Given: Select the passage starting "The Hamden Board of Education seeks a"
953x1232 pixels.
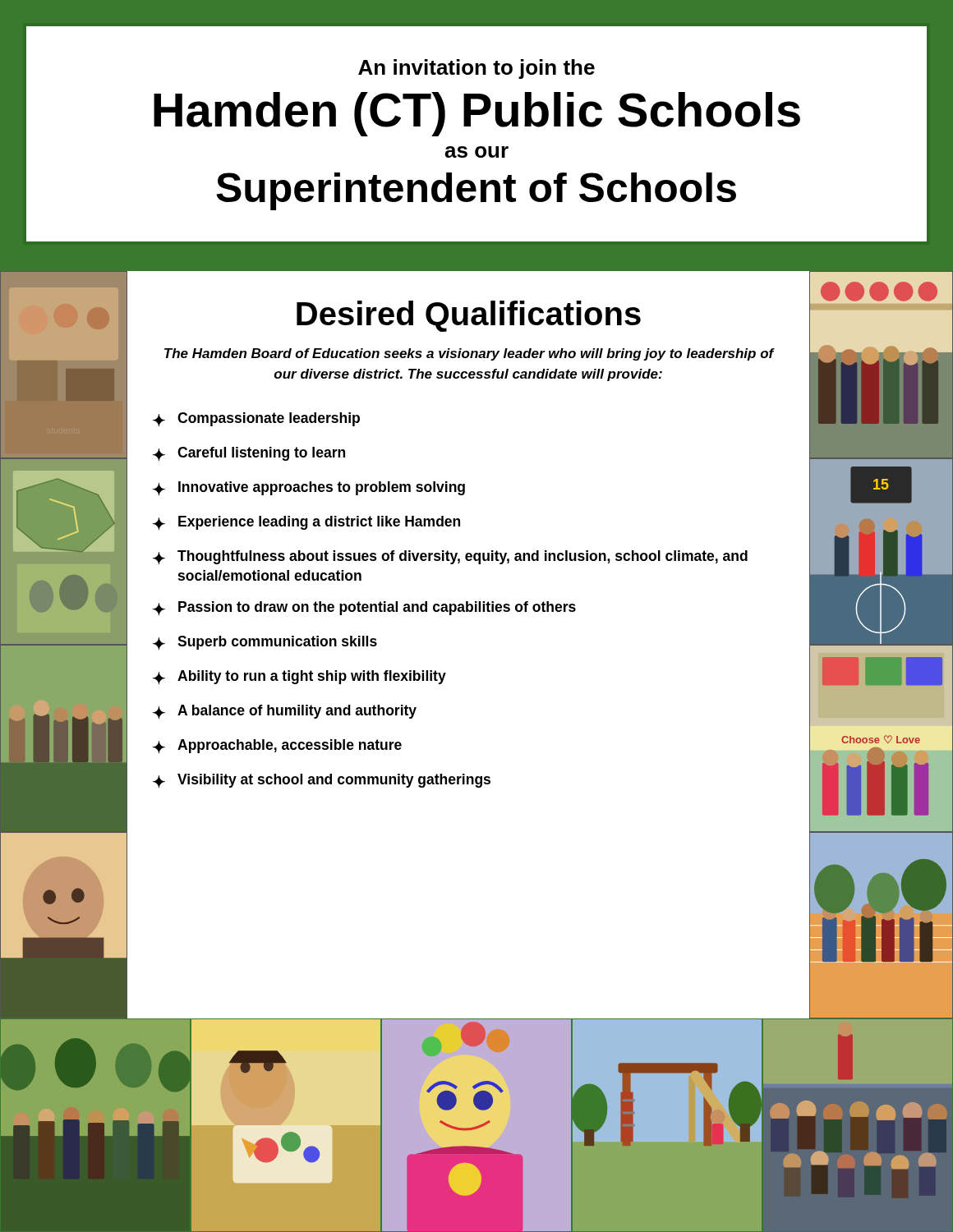Looking at the screenshot, I should coord(468,364).
